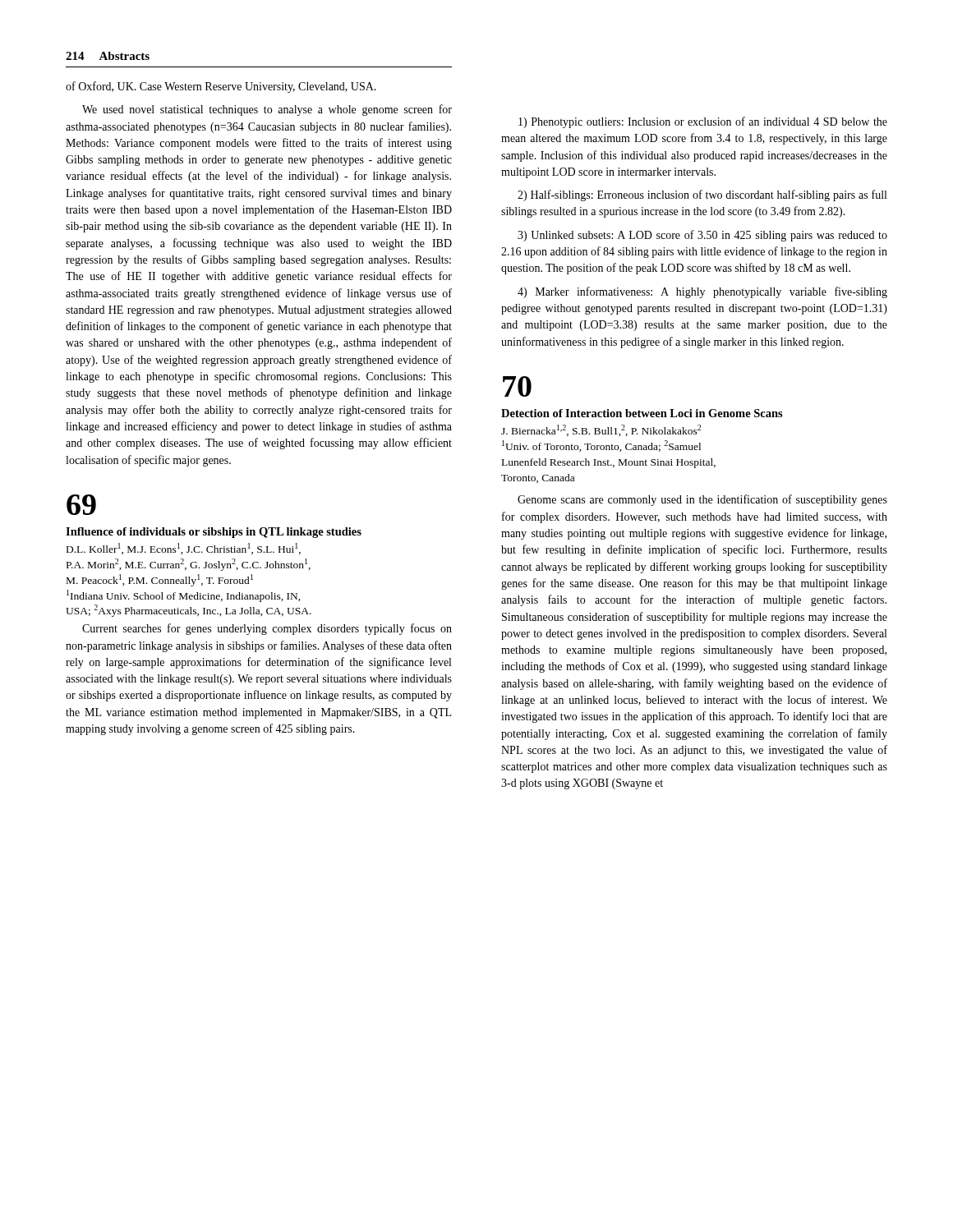Viewport: 953px width, 1232px height.
Task: Select the element starting "J. Biernacka1,2, S.B. Bull1,2, P. Nikolakakos2 1Univ."
Action: pos(694,455)
